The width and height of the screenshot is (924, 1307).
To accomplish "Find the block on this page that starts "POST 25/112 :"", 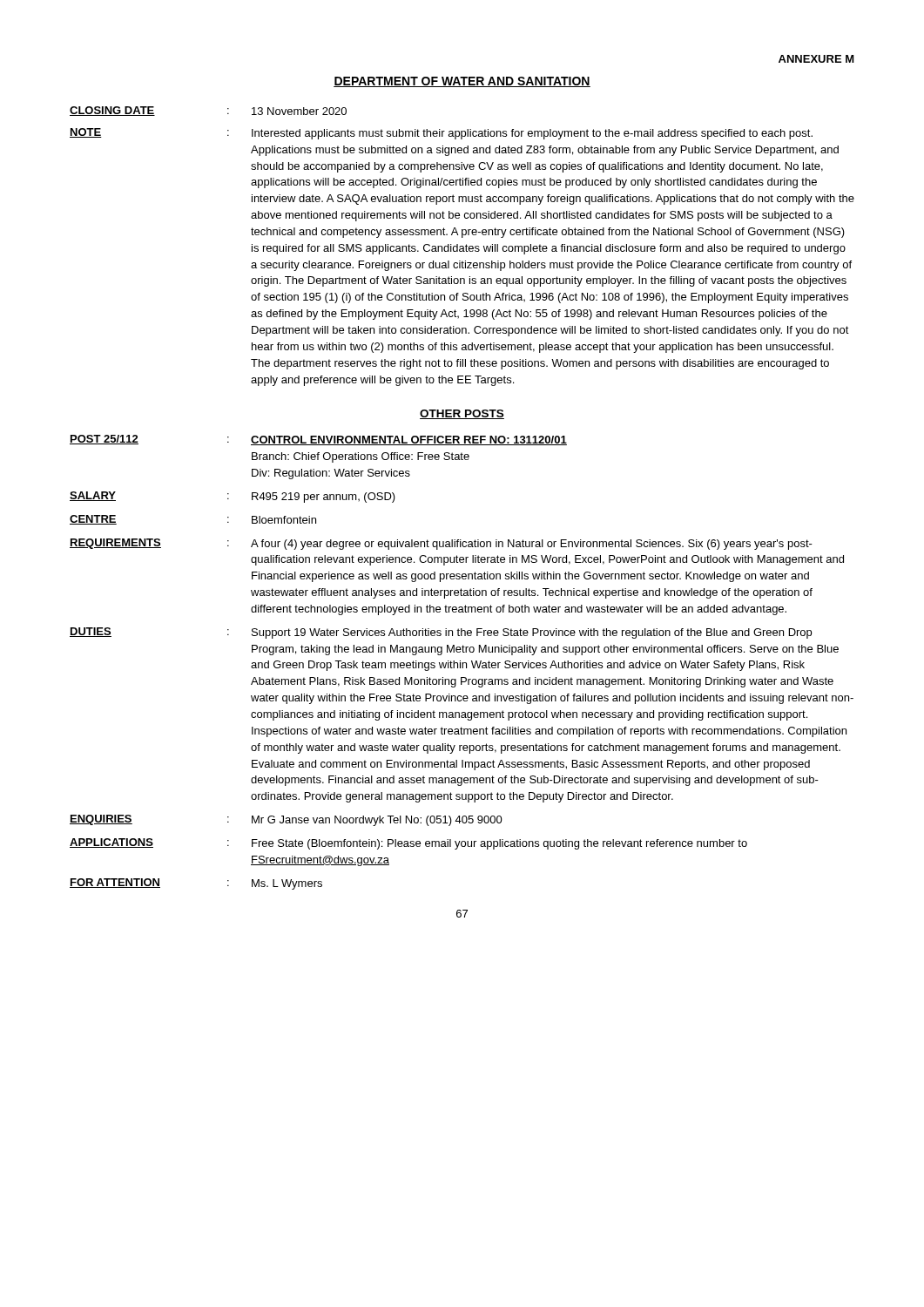I will pyautogui.click(x=462, y=457).
